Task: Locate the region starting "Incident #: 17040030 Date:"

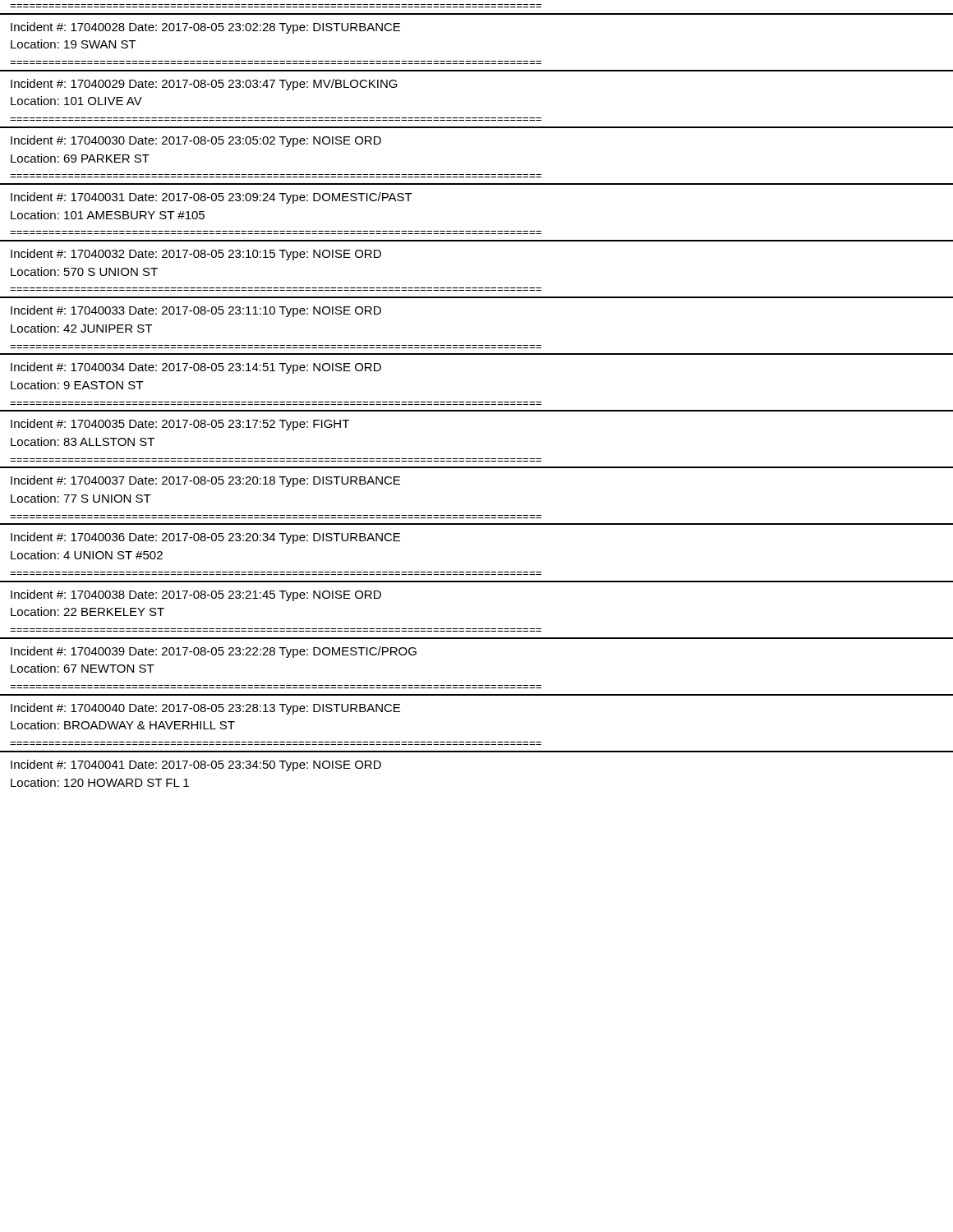Action: coord(196,141)
